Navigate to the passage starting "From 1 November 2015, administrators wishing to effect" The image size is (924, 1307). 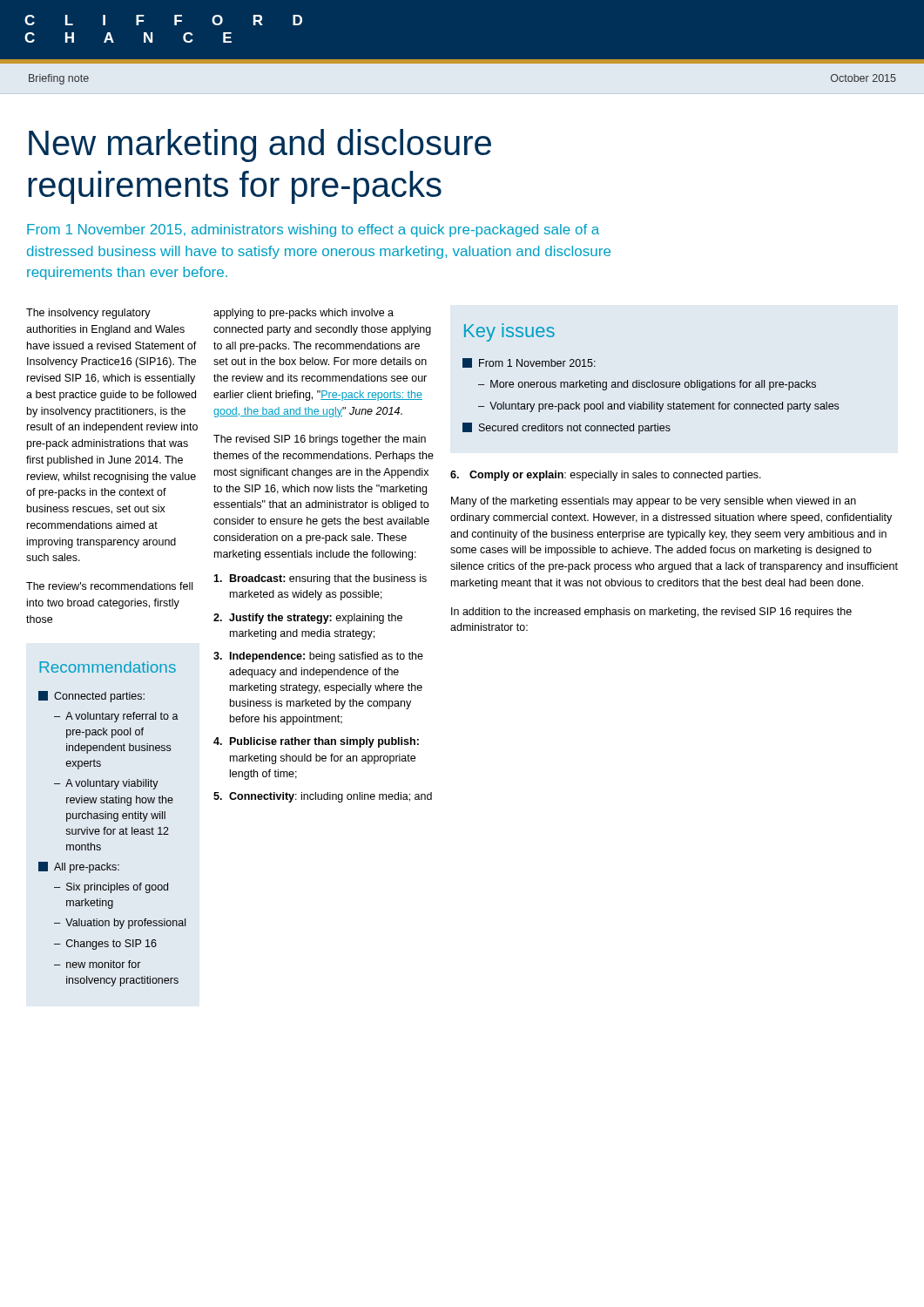click(x=319, y=251)
